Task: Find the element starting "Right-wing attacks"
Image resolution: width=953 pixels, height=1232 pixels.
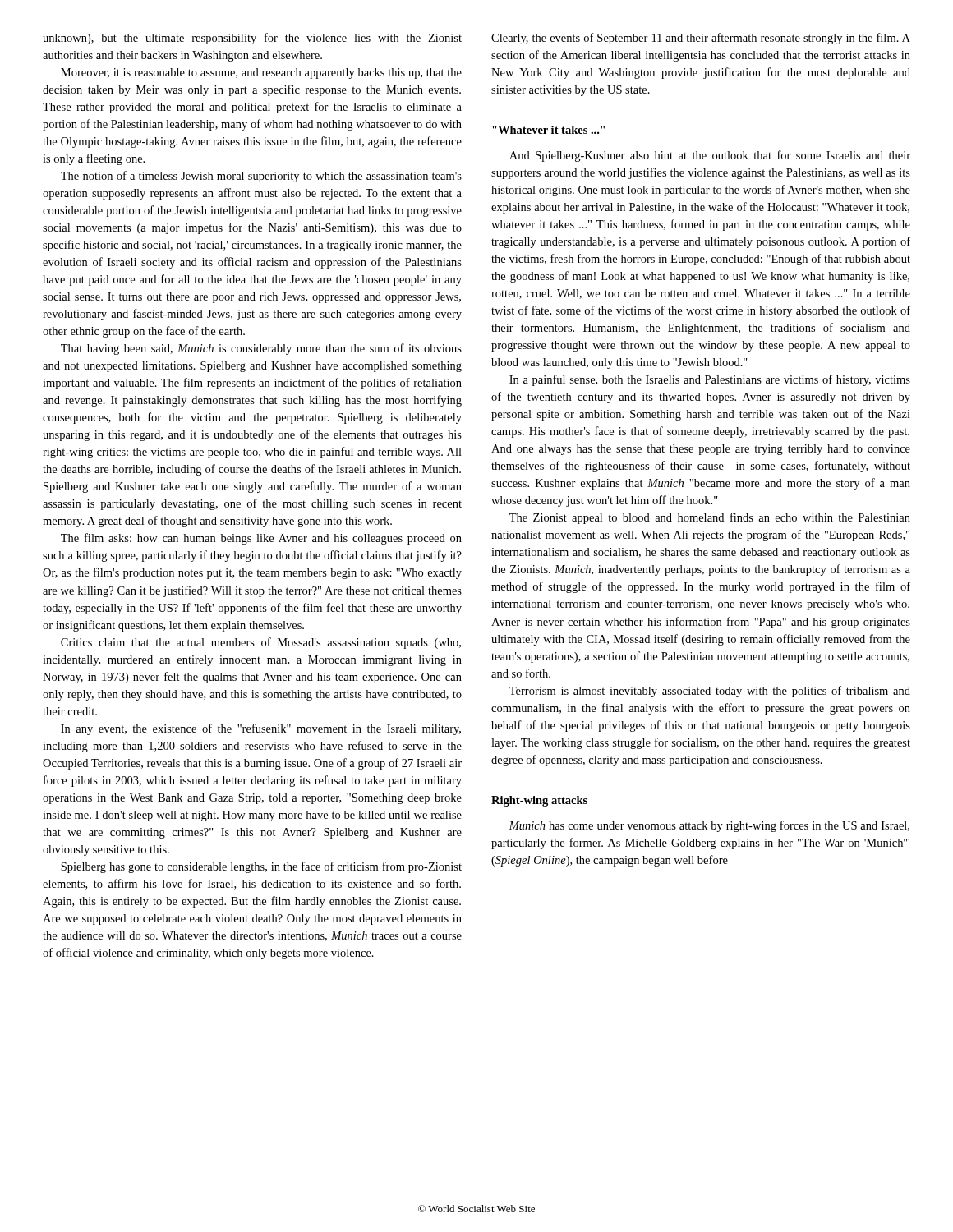Action: (x=539, y=801)
